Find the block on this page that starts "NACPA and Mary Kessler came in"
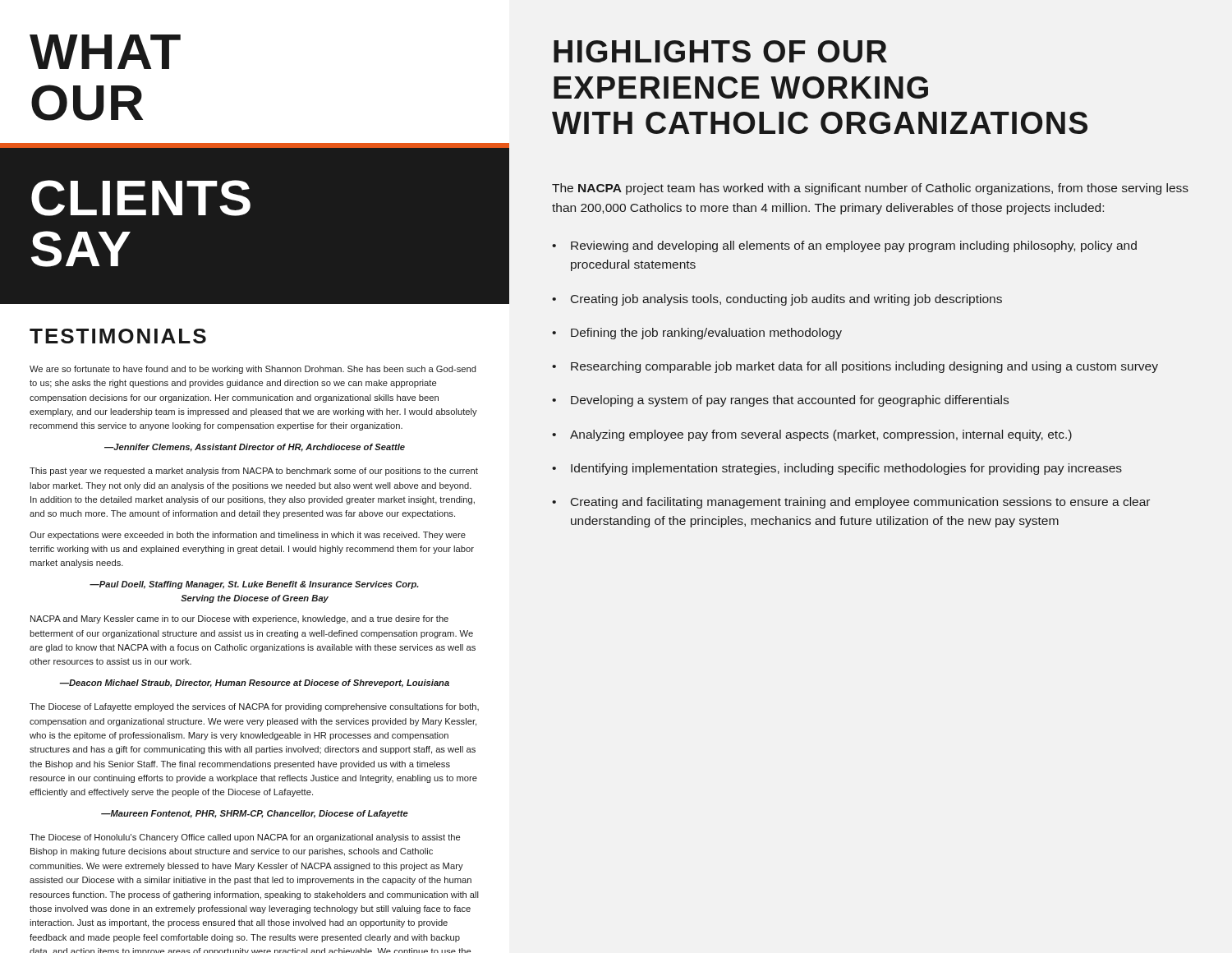Screen dimensions: 953x1232 coord(255,641)
